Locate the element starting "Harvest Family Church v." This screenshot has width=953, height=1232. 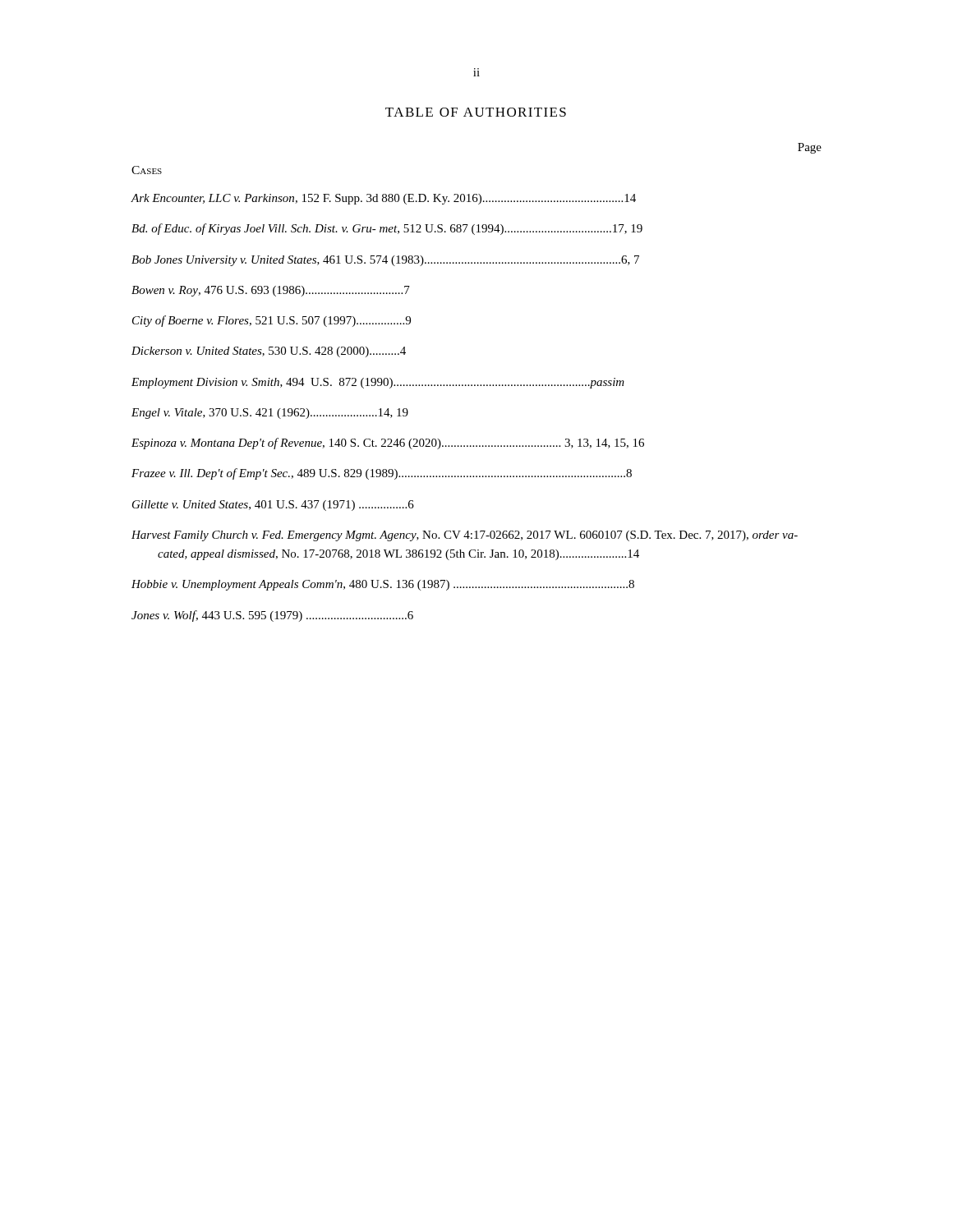pos(465,544)
